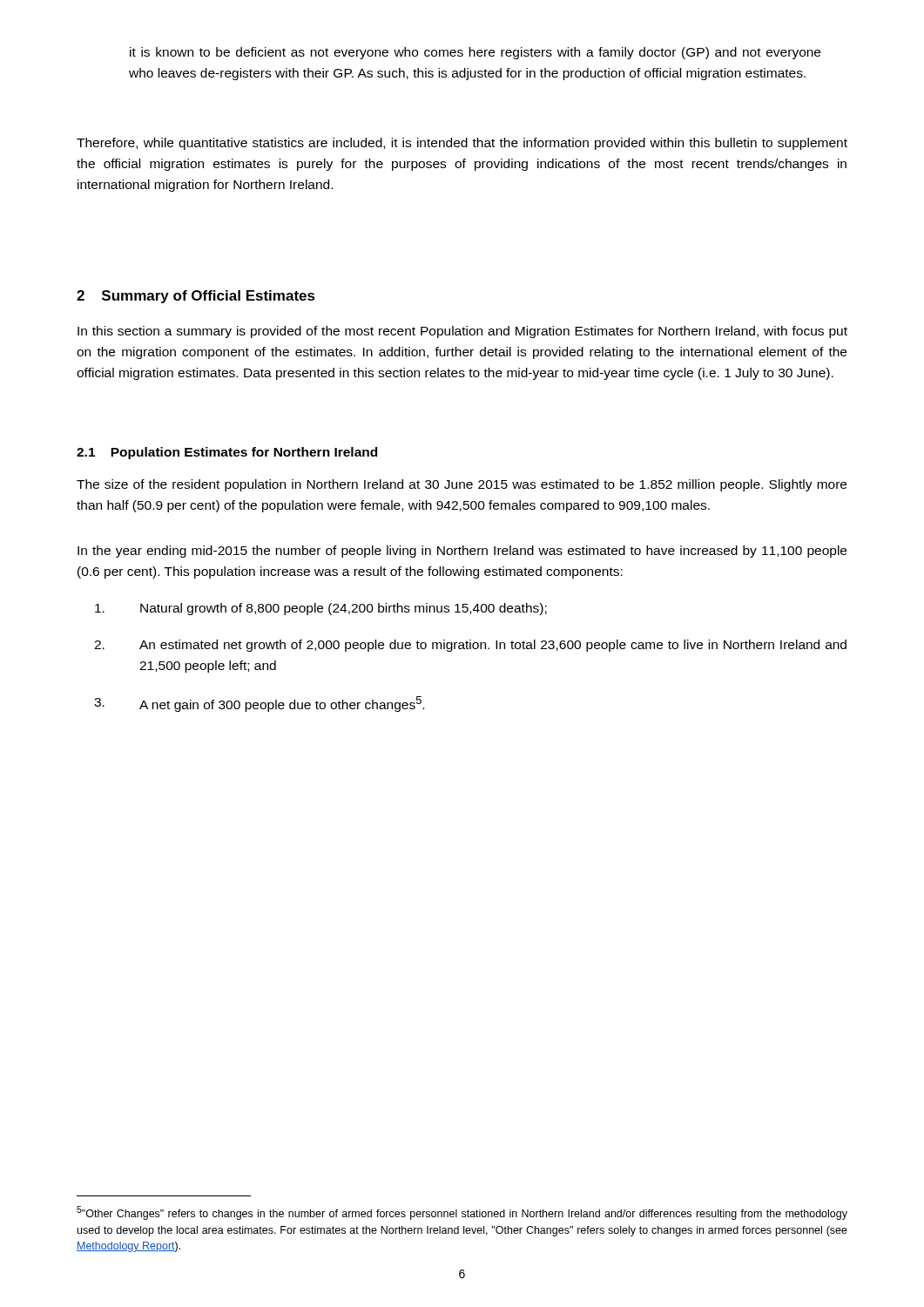Click on the list item containing "Natural growth of 8,800 people (24,200 births"
This screenshot has height=1307, width=924.
pyautogui.click(x=462, y=608)
